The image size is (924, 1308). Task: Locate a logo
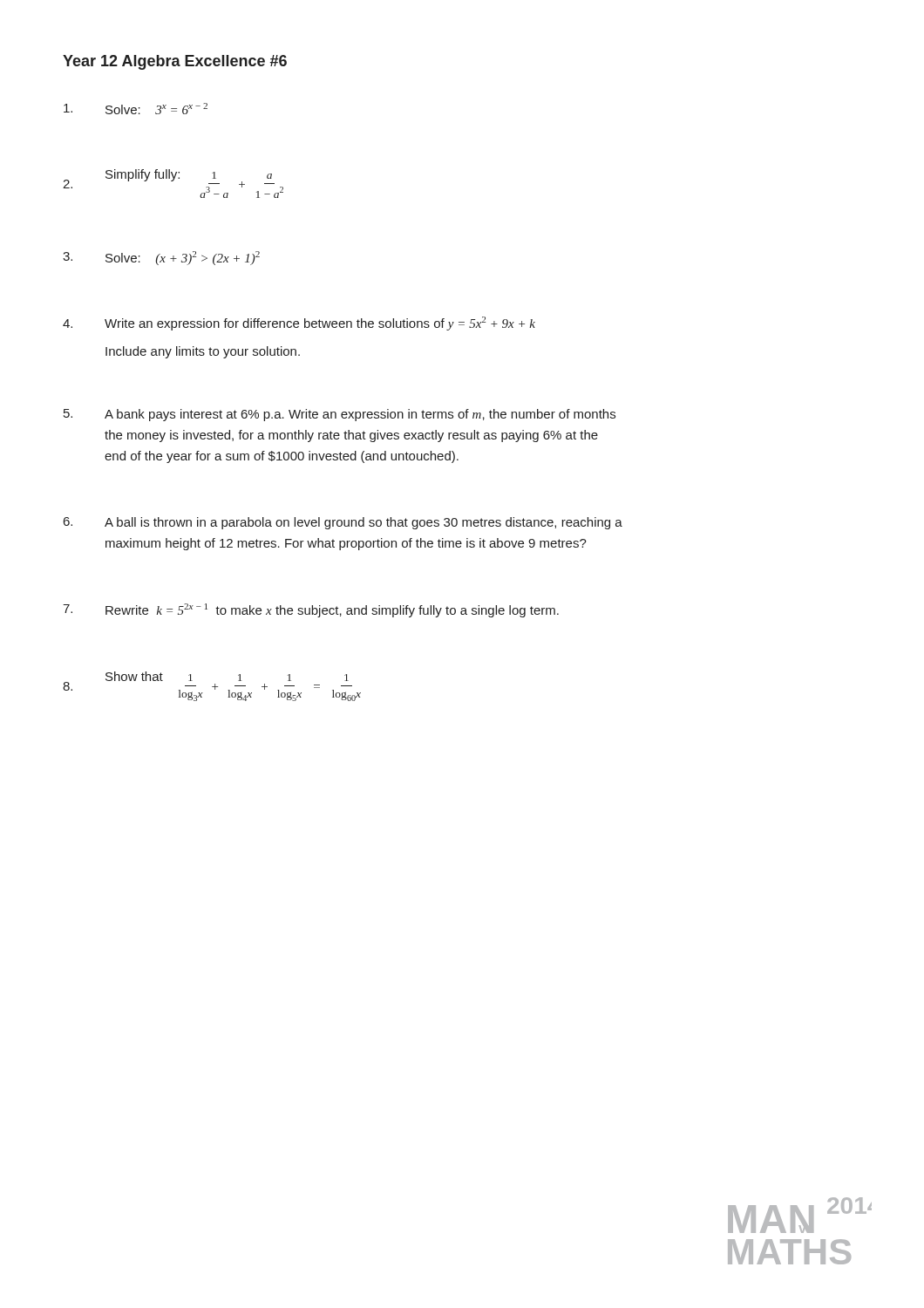[x=798, y=1227]
